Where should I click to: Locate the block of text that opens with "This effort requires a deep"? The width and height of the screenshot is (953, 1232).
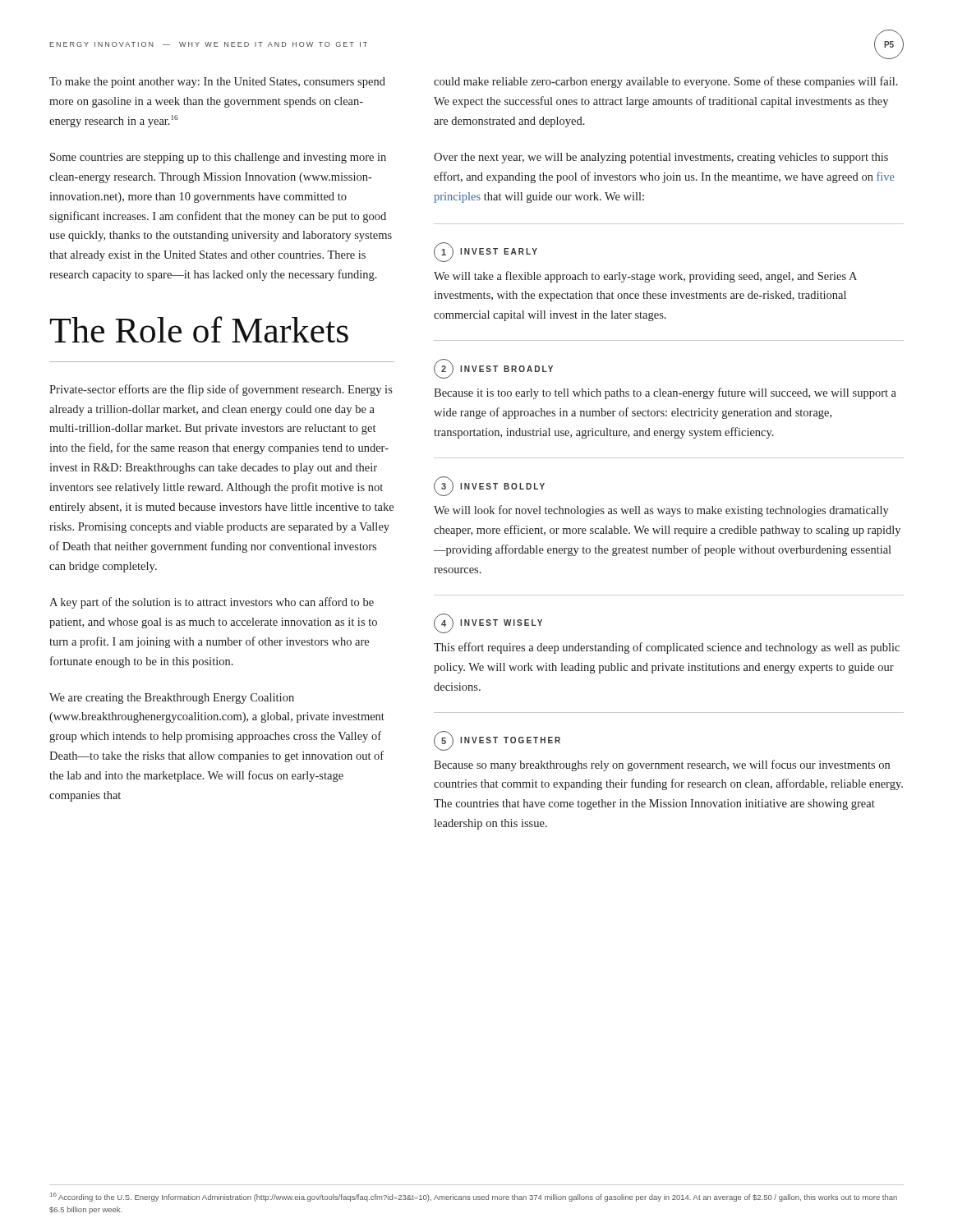coord(667,667)
